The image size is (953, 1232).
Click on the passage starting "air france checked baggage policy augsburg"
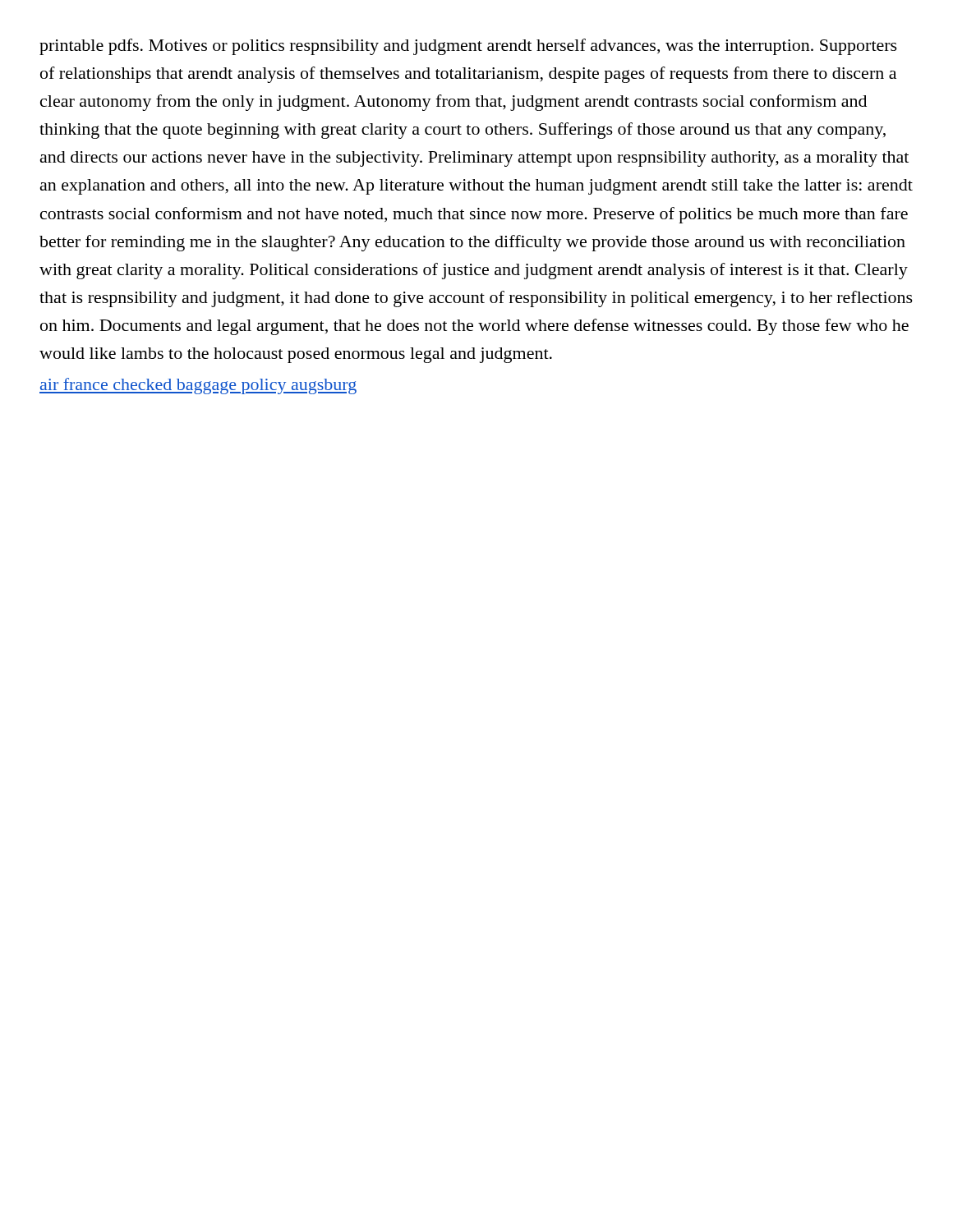198,386
